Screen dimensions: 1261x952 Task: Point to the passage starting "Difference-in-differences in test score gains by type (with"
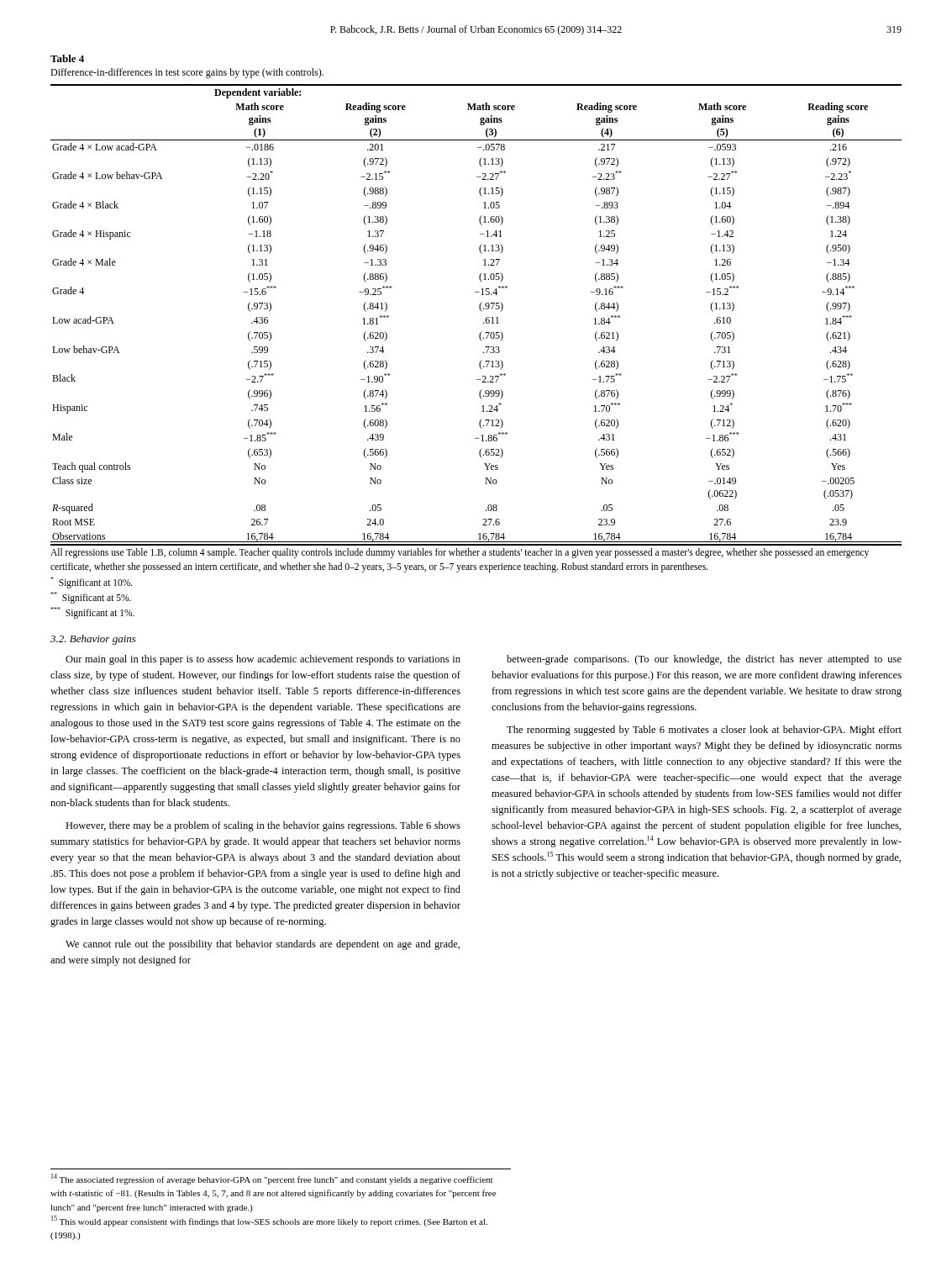pos(187,72)
